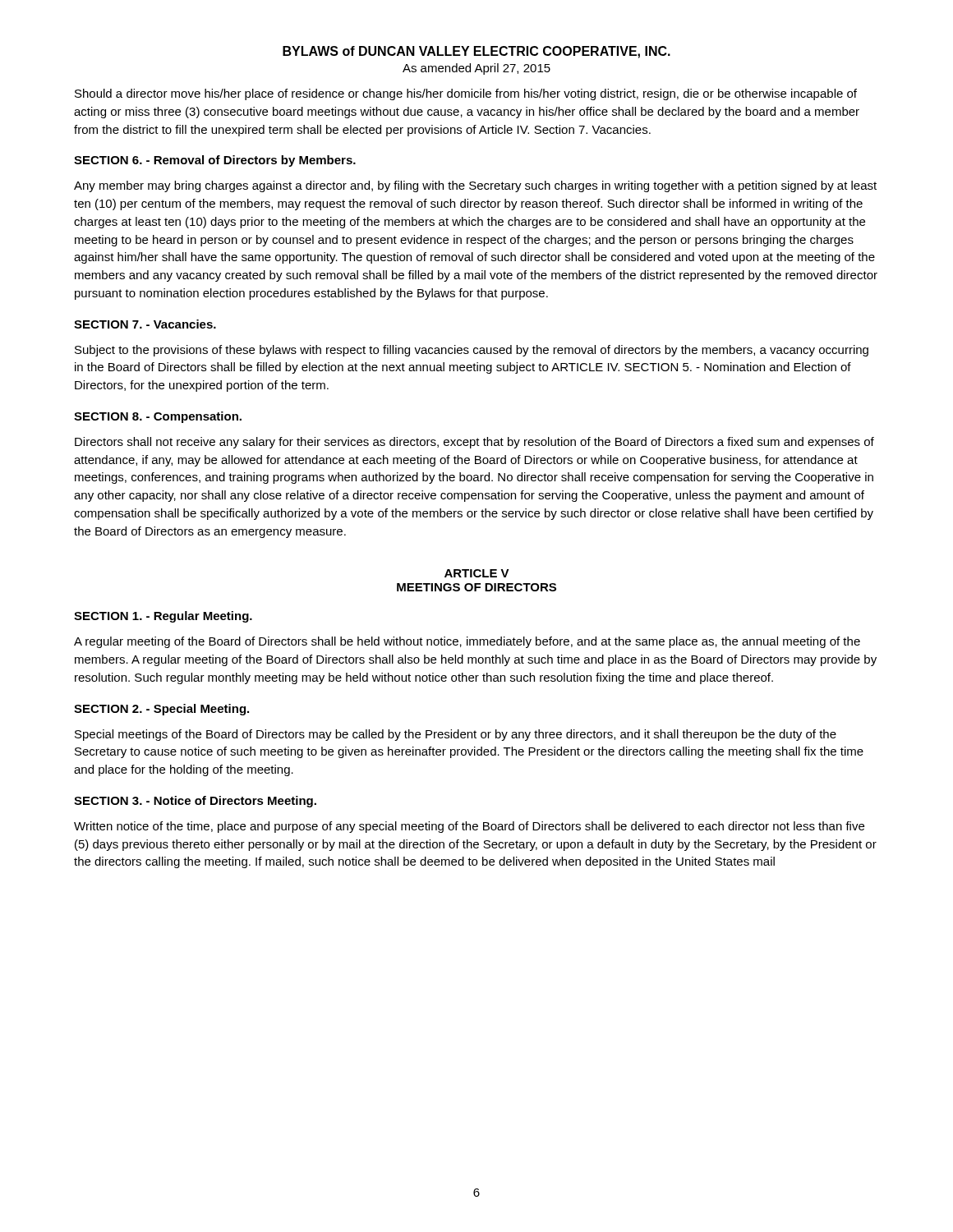Point to the section header beginning "SECTION 3. -"
The height and width of the screenshot is (1232, 953).
coord(196,800)
